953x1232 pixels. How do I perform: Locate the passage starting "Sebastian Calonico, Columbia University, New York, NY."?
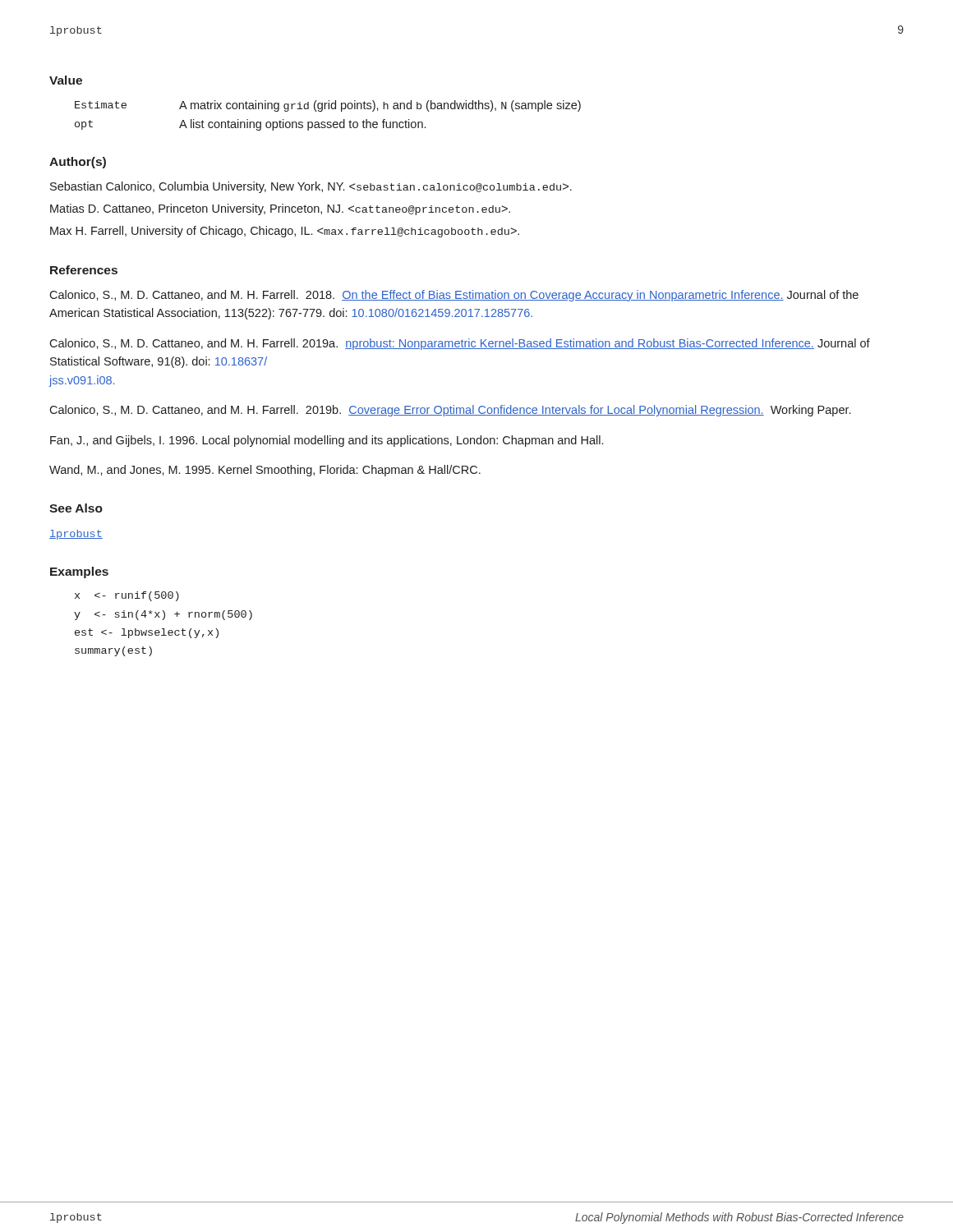[311, 187]
